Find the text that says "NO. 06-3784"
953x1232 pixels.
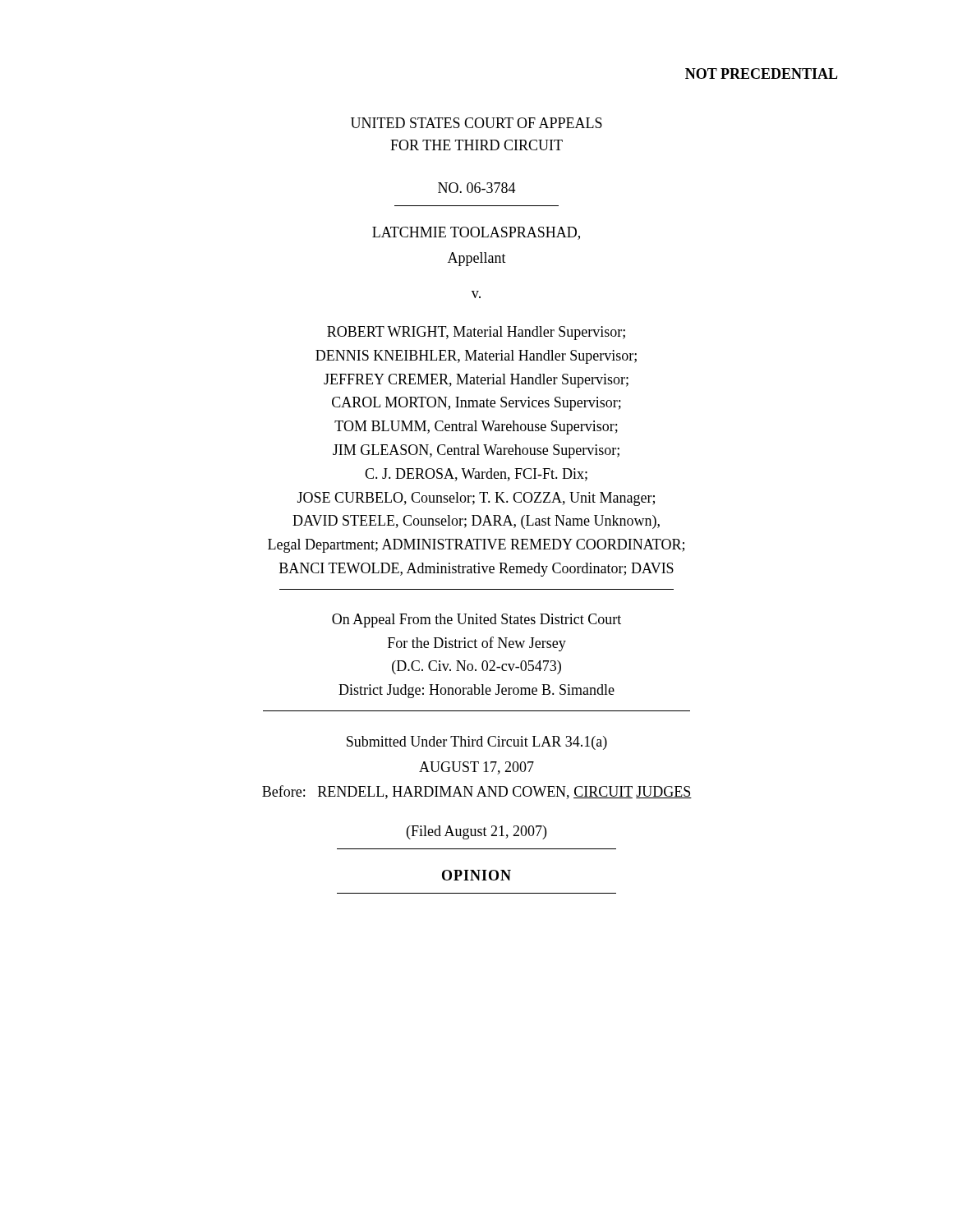[476, 188]
